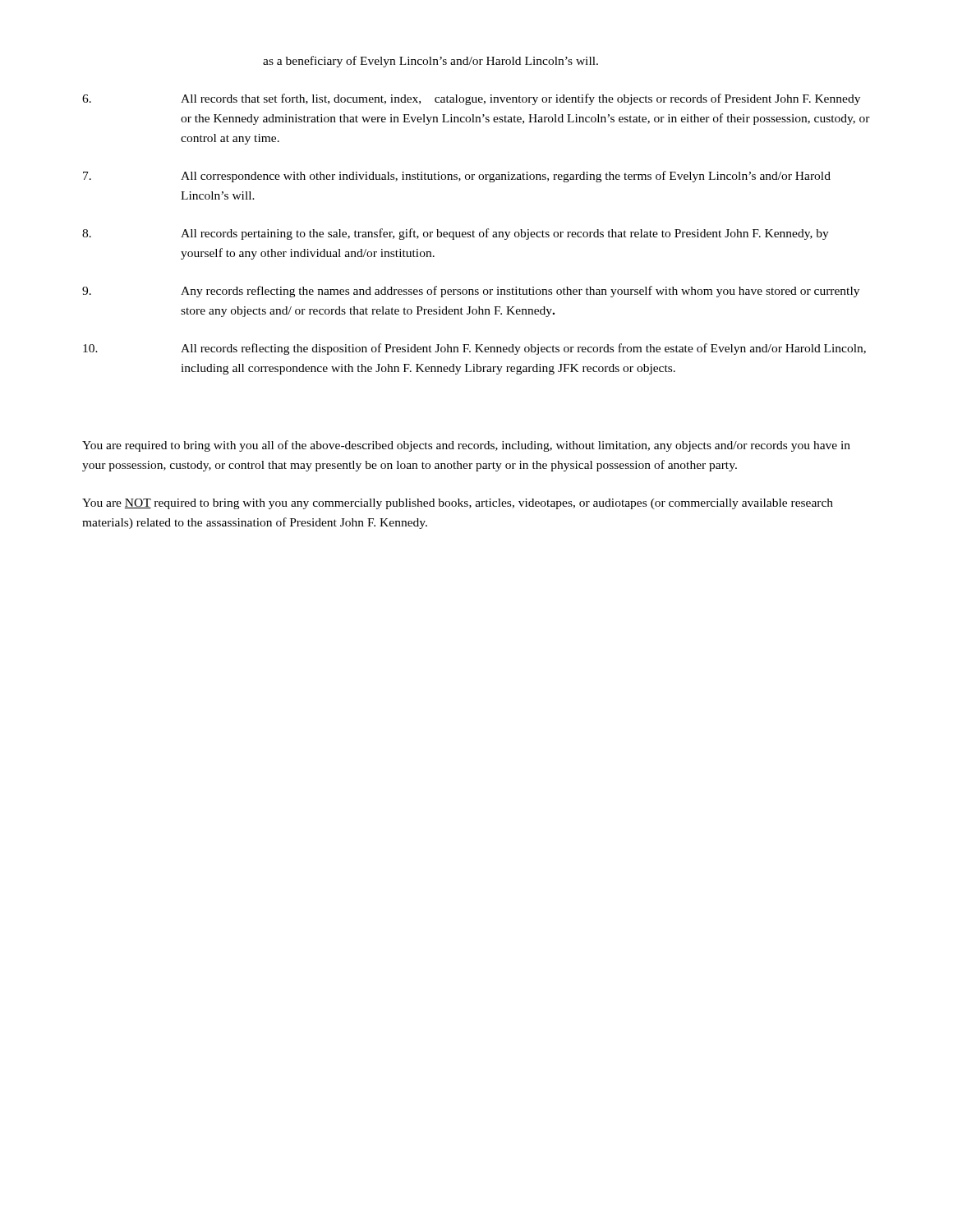Locate the block of text that opens with "as a beneficiary of Evelyn"
This screenshot has width=953, height=1232.
pyautogui.click(x=431, y=60)
